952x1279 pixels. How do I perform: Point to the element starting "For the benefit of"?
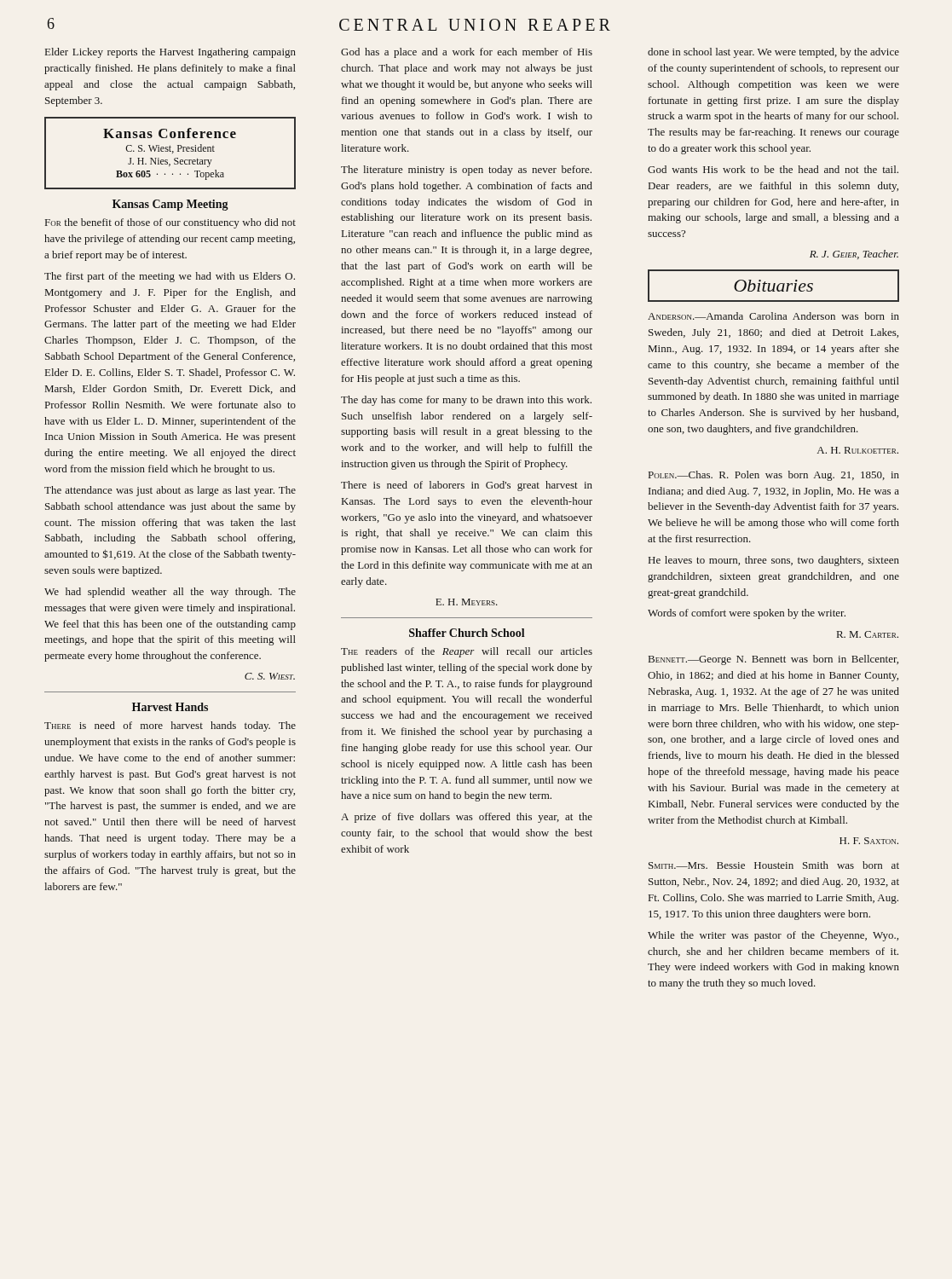[x=170, y=440]
